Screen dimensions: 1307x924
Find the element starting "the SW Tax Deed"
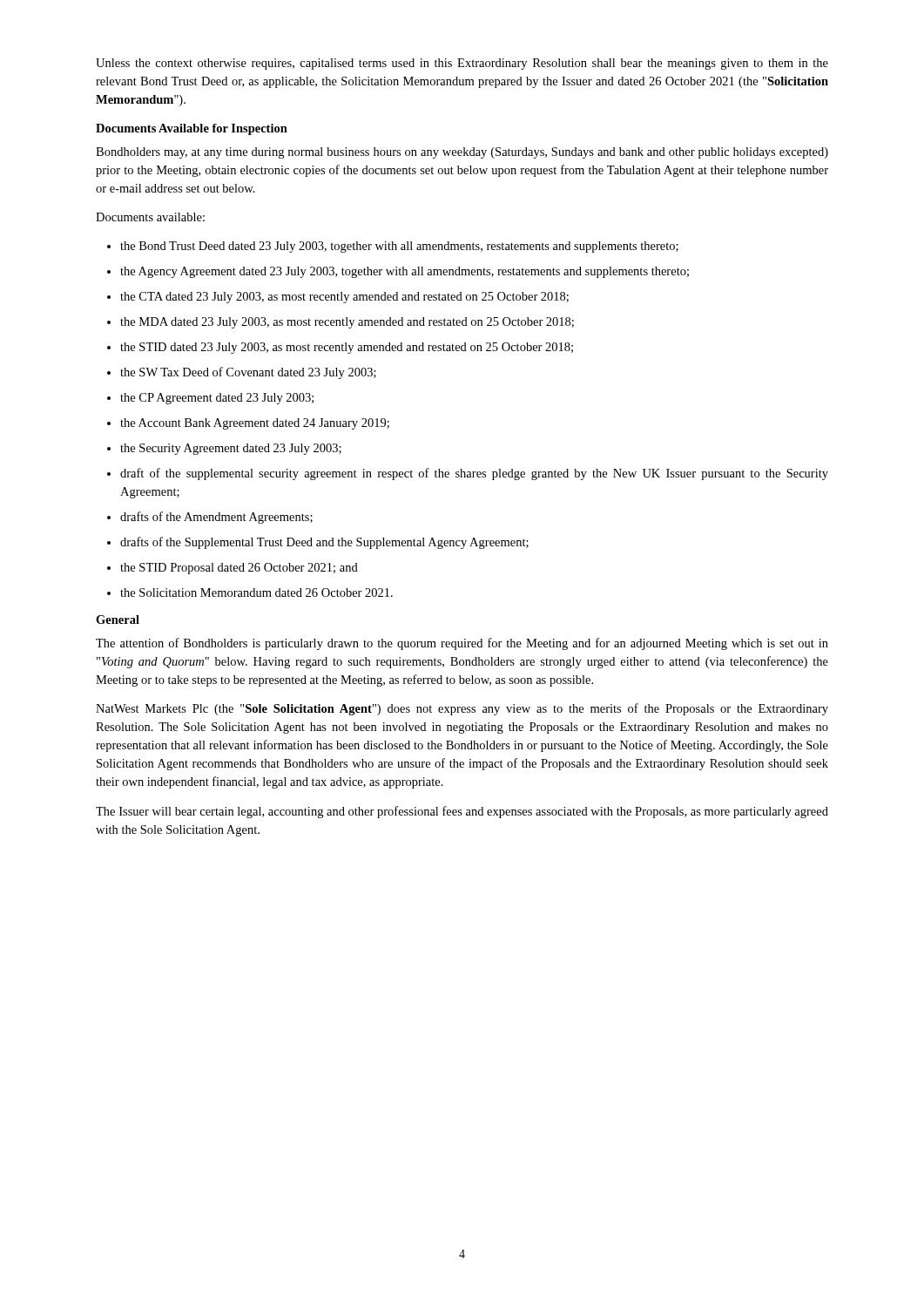pyautogui.click(x=242, y=373)
